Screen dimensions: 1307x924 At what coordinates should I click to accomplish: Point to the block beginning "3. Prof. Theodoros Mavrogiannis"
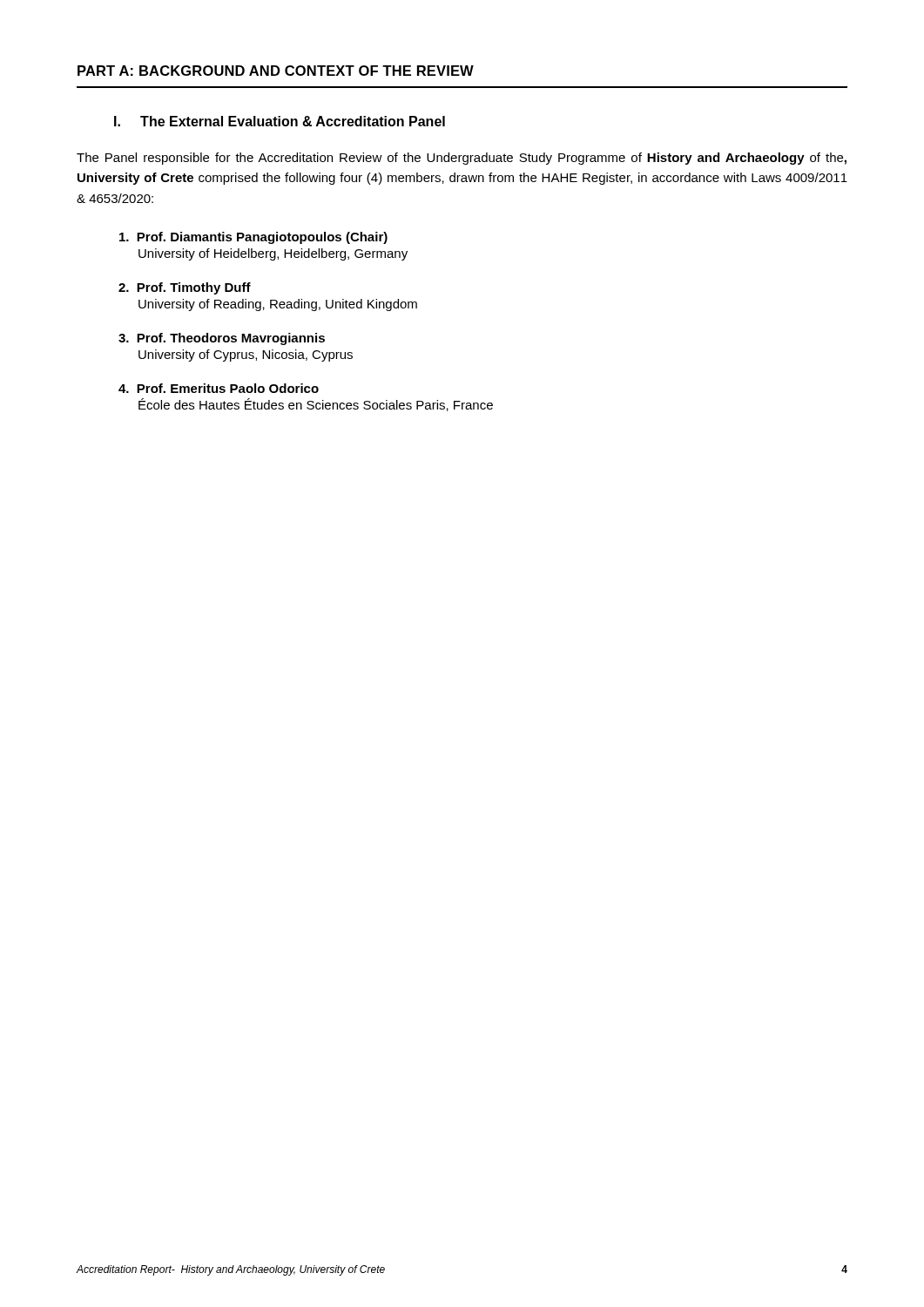[222, 339]
